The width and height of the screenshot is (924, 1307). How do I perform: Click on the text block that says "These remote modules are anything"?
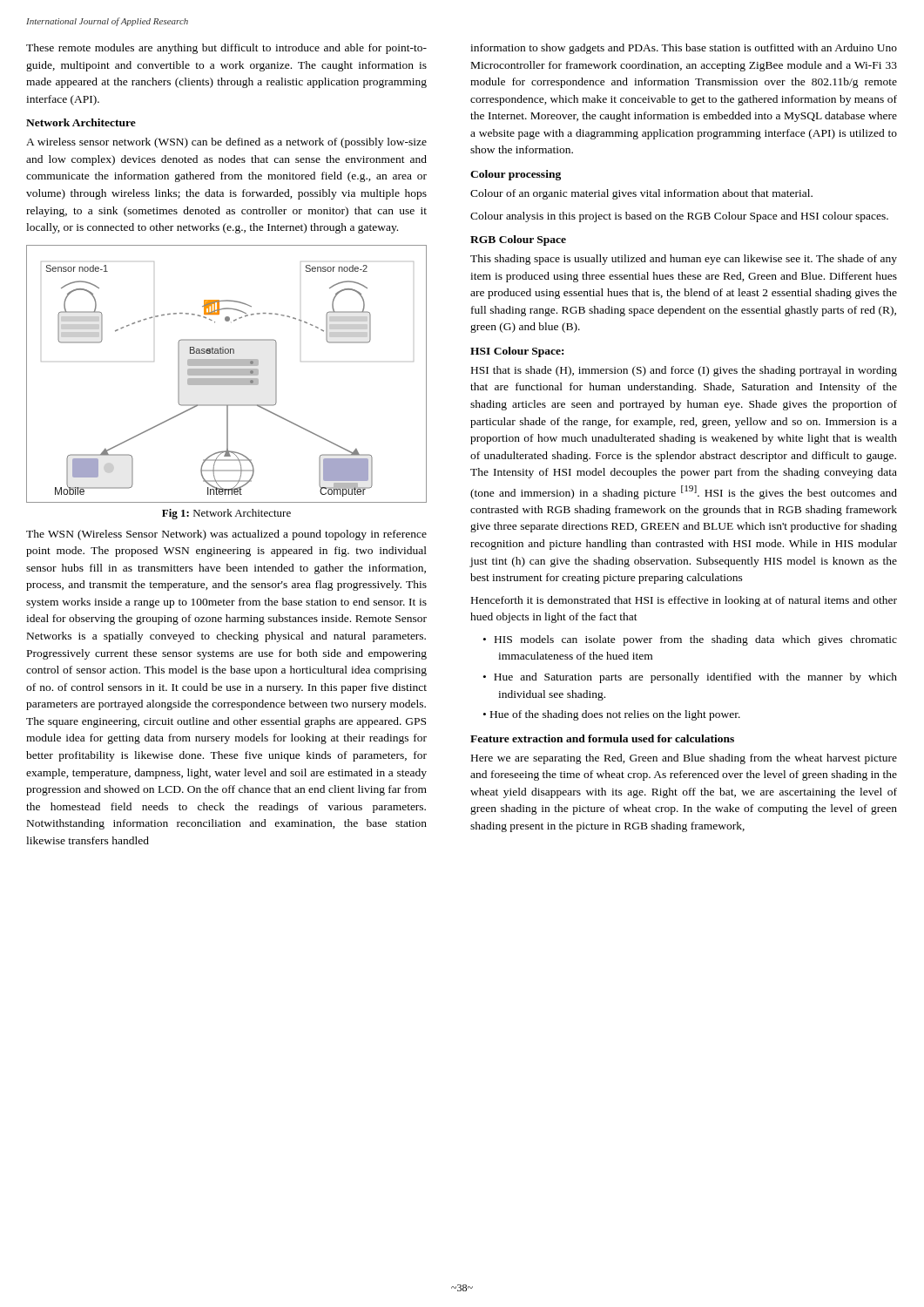point(226,73)
